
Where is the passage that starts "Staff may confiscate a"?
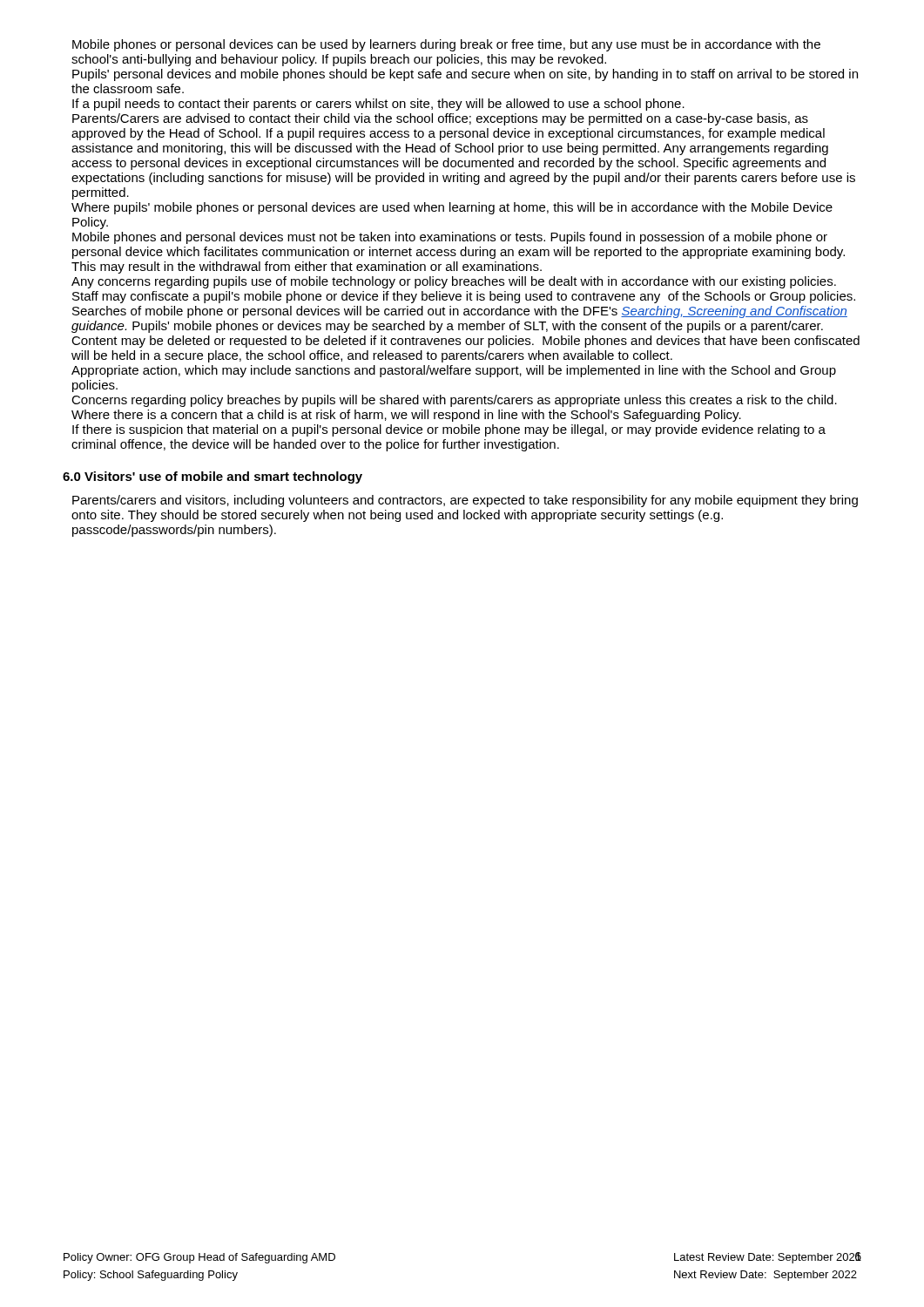(x=466, y=296)
